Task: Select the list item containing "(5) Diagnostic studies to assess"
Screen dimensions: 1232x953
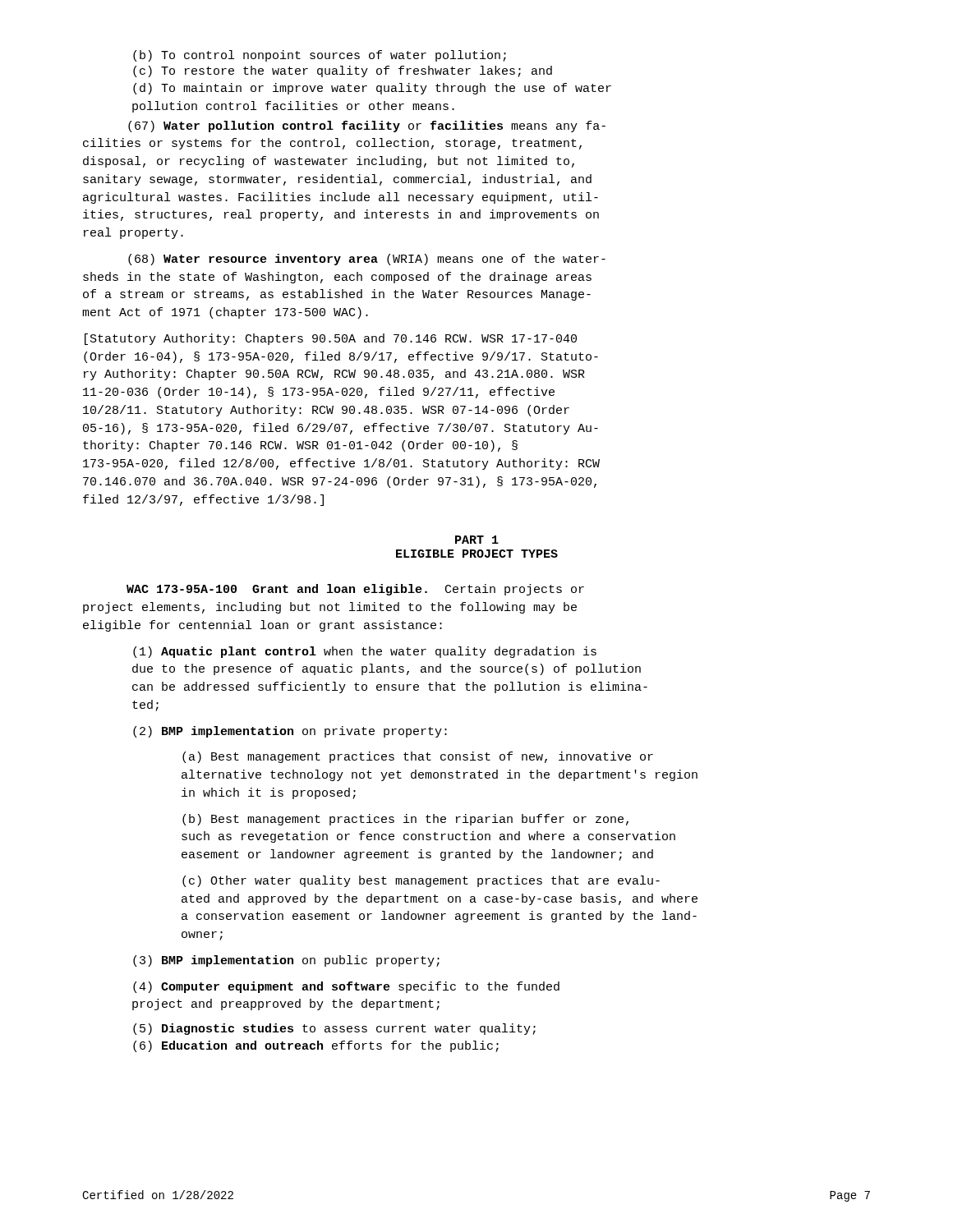Action: pos(335,1030)
